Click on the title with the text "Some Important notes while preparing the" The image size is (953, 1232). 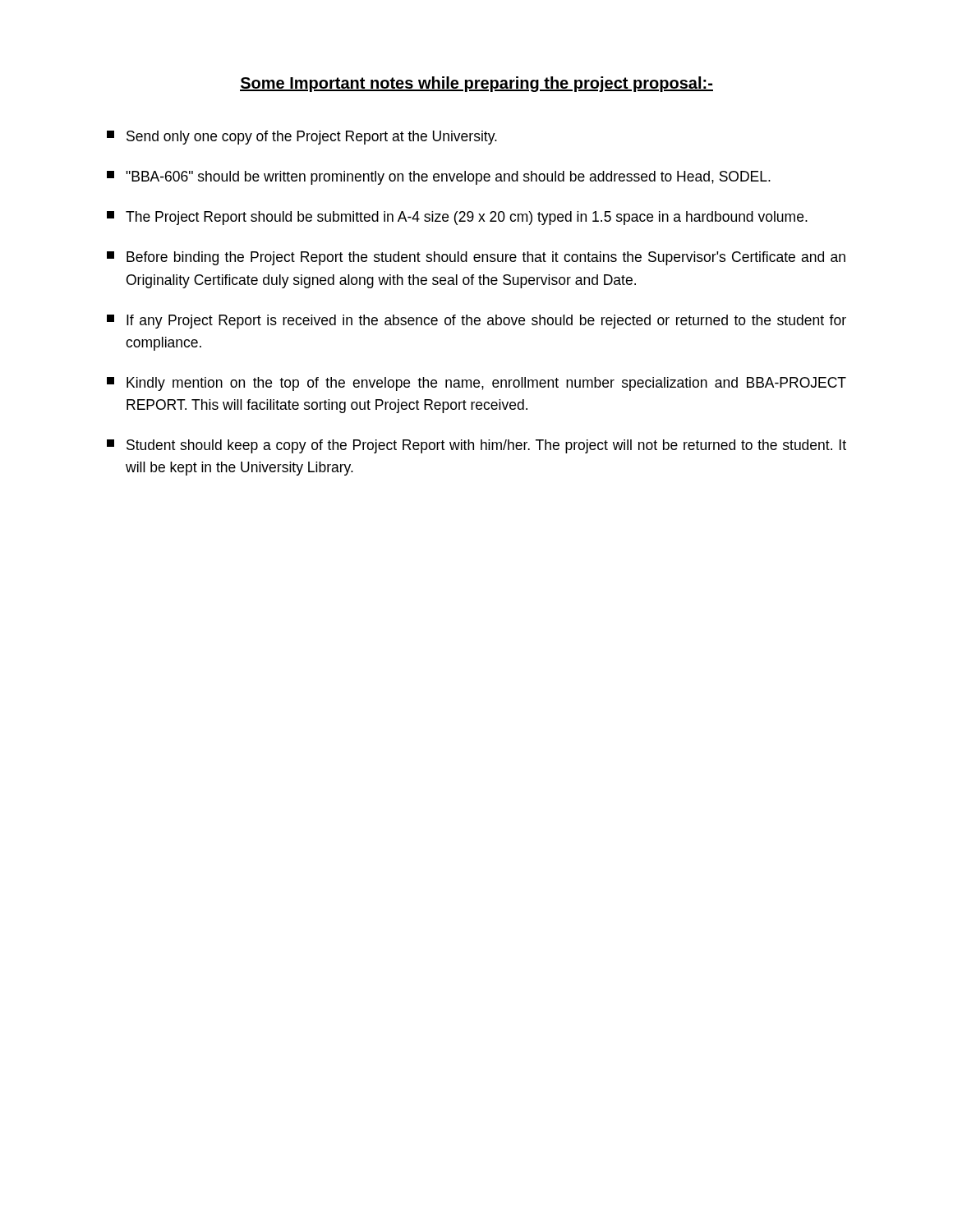click(x=476, y=83)
